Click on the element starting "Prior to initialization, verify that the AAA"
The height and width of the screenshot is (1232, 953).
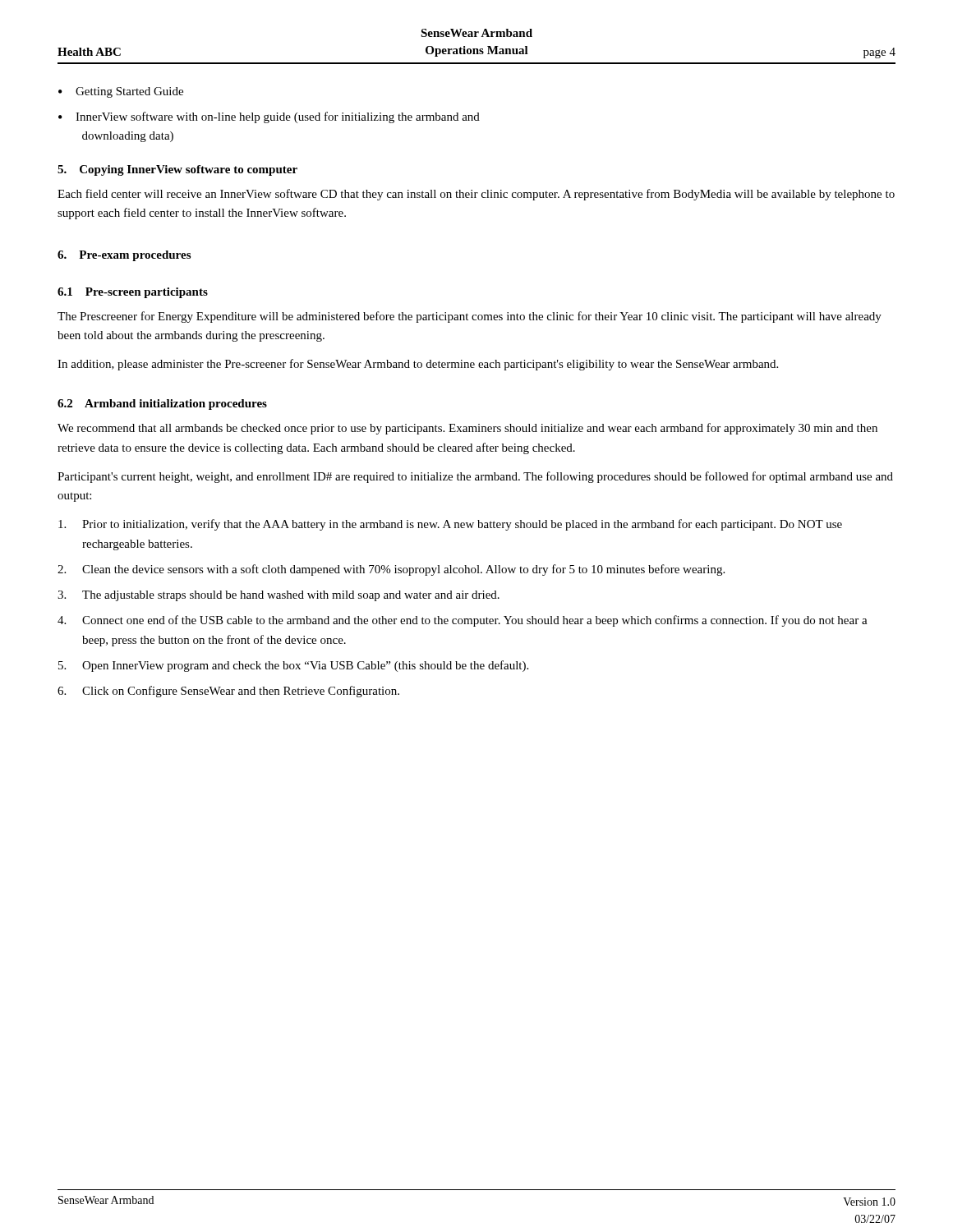tap(476, 534)
